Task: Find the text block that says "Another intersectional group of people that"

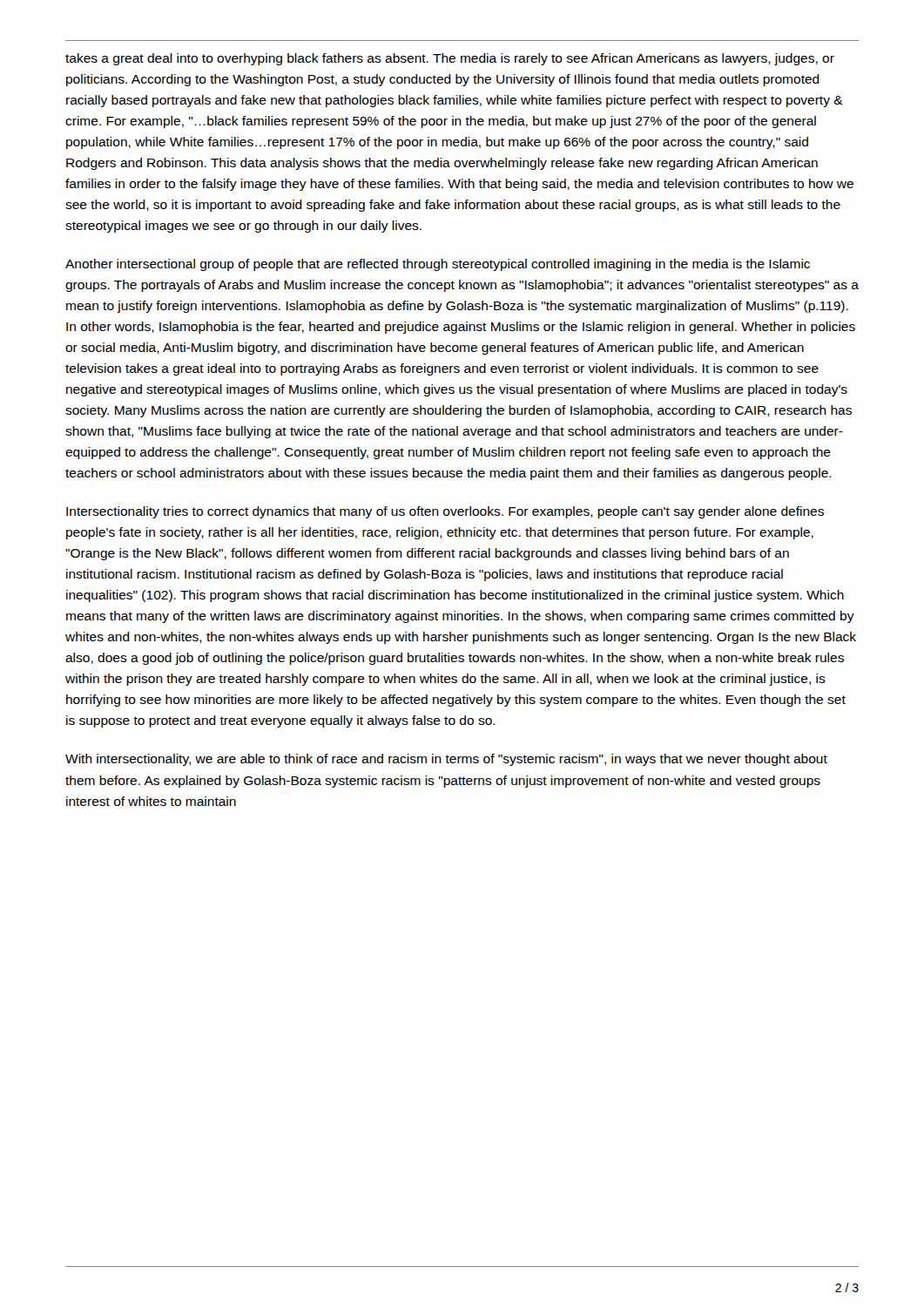Action: point(462,368)
